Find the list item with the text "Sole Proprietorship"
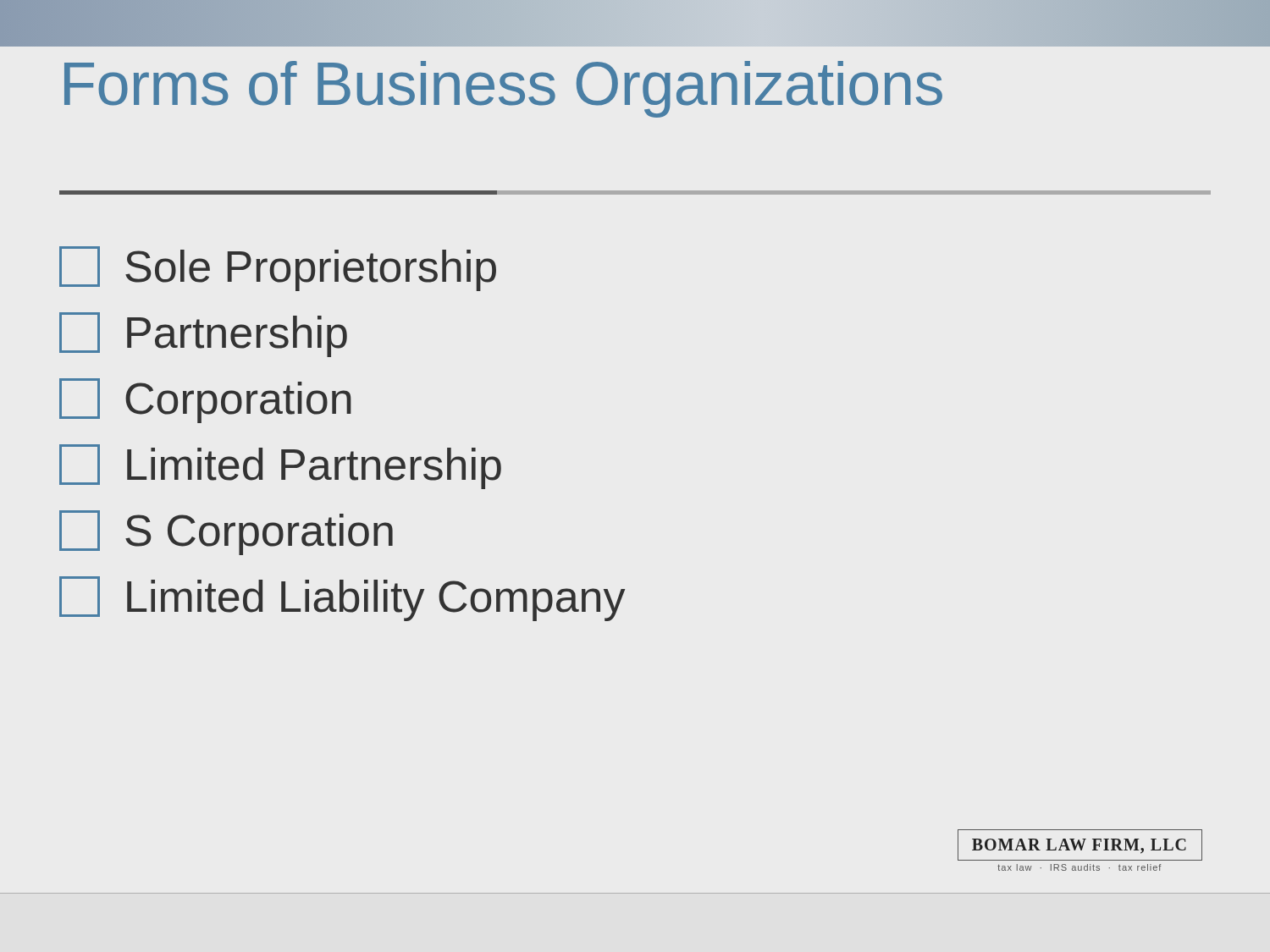1270x952 pixels. tap(279, 267)
